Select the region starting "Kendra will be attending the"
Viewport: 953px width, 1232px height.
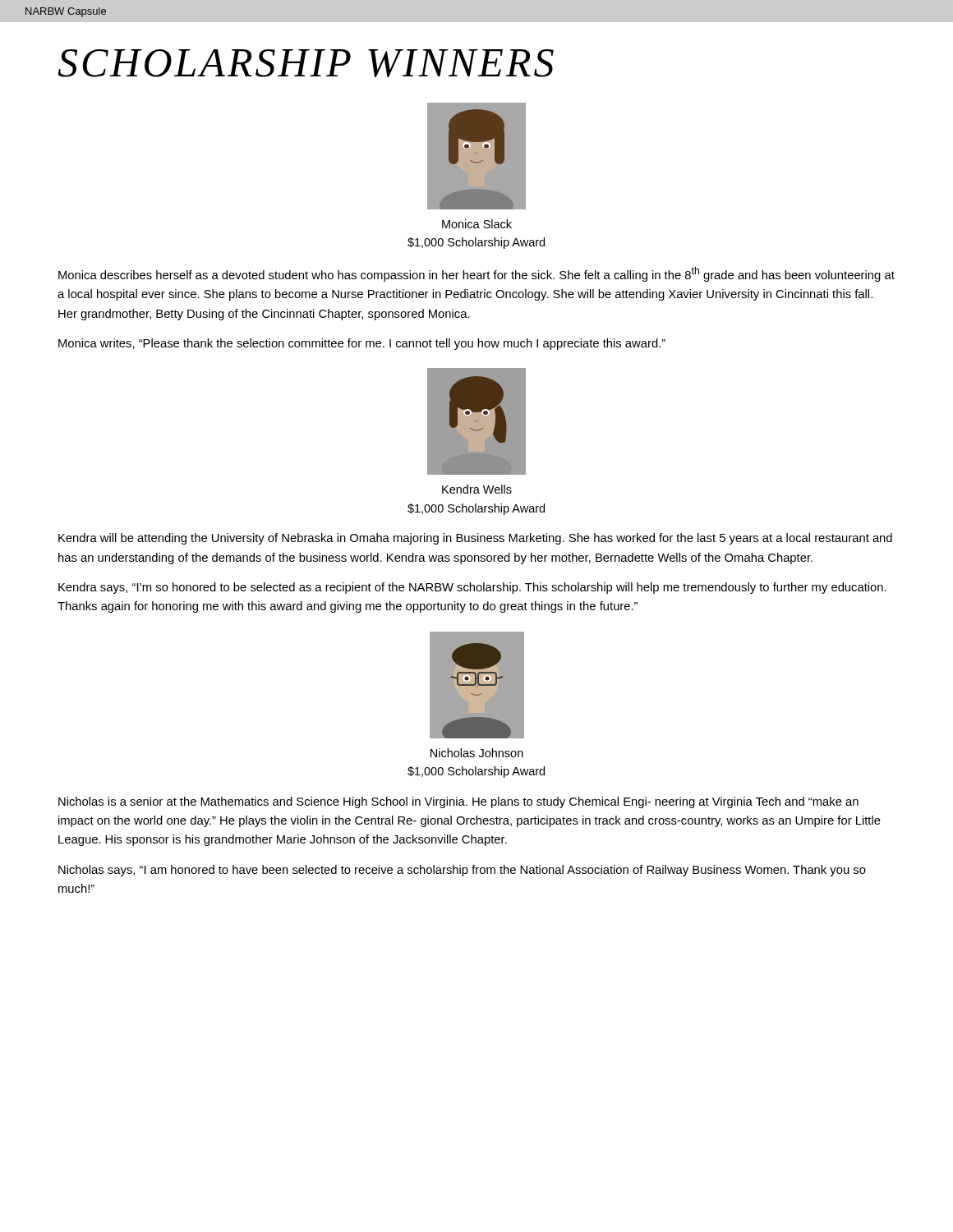pyautogui.click(x=475, y=548)
